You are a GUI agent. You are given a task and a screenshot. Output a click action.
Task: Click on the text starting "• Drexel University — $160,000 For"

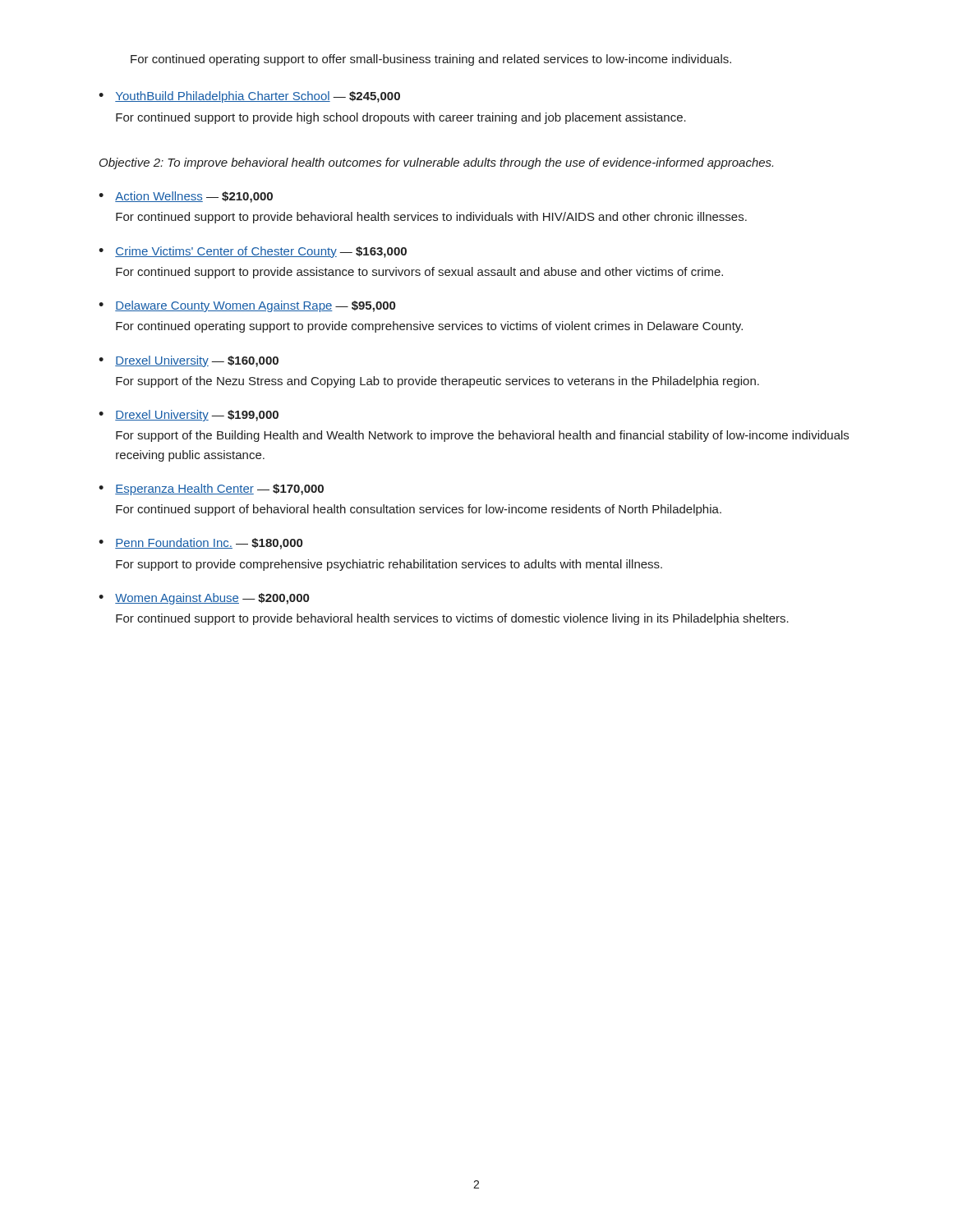point(429,370)
